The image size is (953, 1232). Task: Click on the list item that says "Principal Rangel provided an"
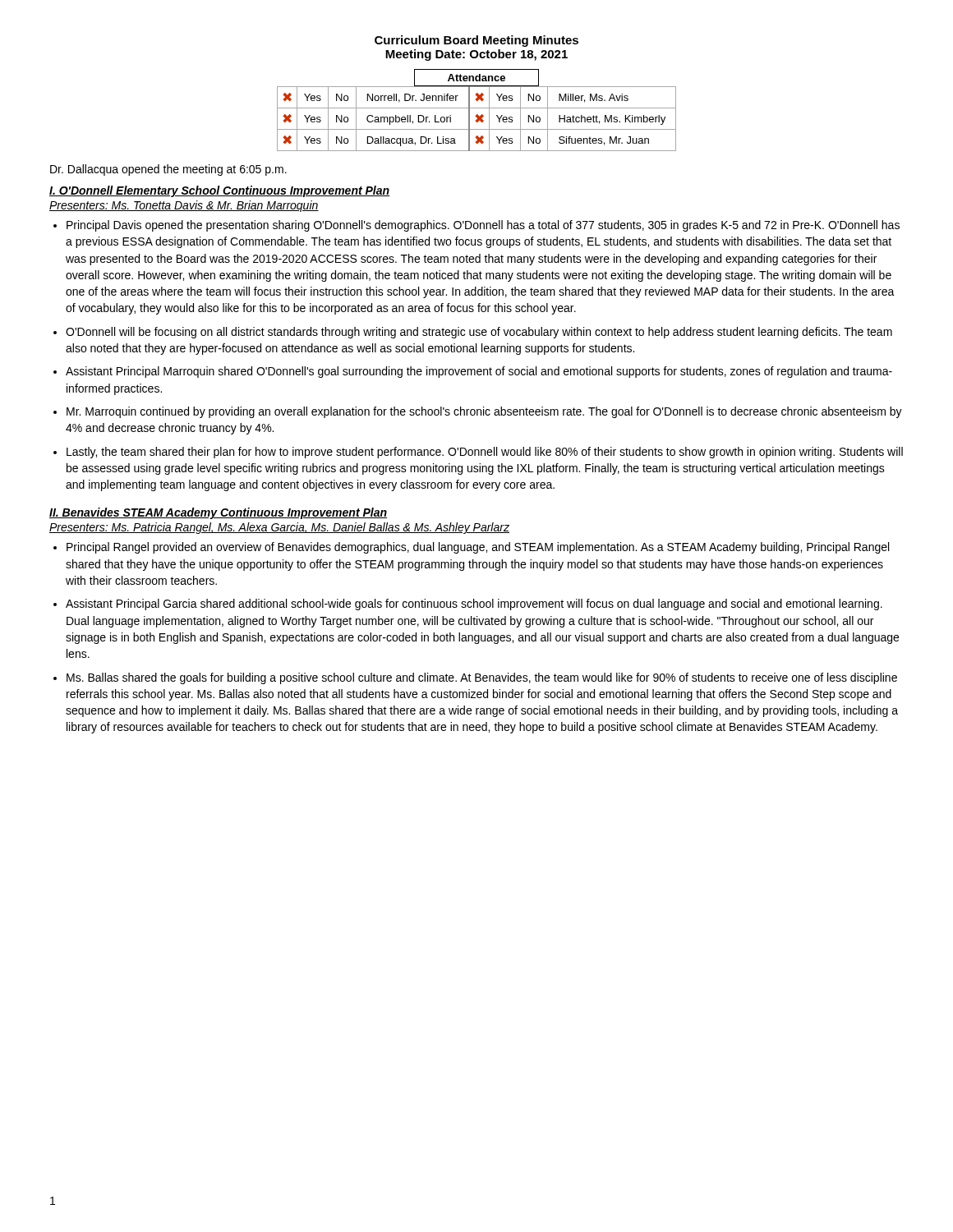coord(478,564)
